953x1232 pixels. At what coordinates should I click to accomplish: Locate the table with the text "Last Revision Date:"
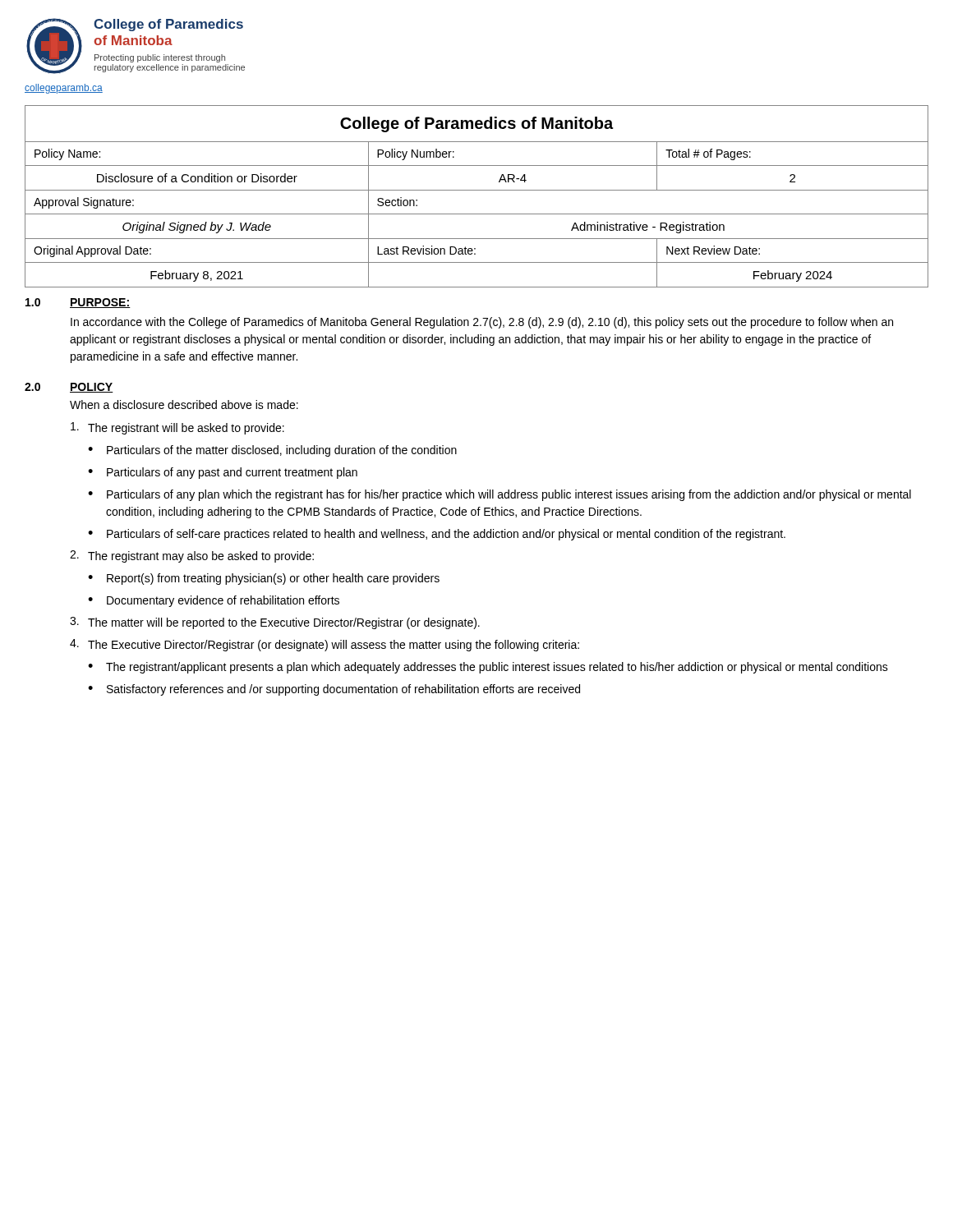tap(476, 196)
